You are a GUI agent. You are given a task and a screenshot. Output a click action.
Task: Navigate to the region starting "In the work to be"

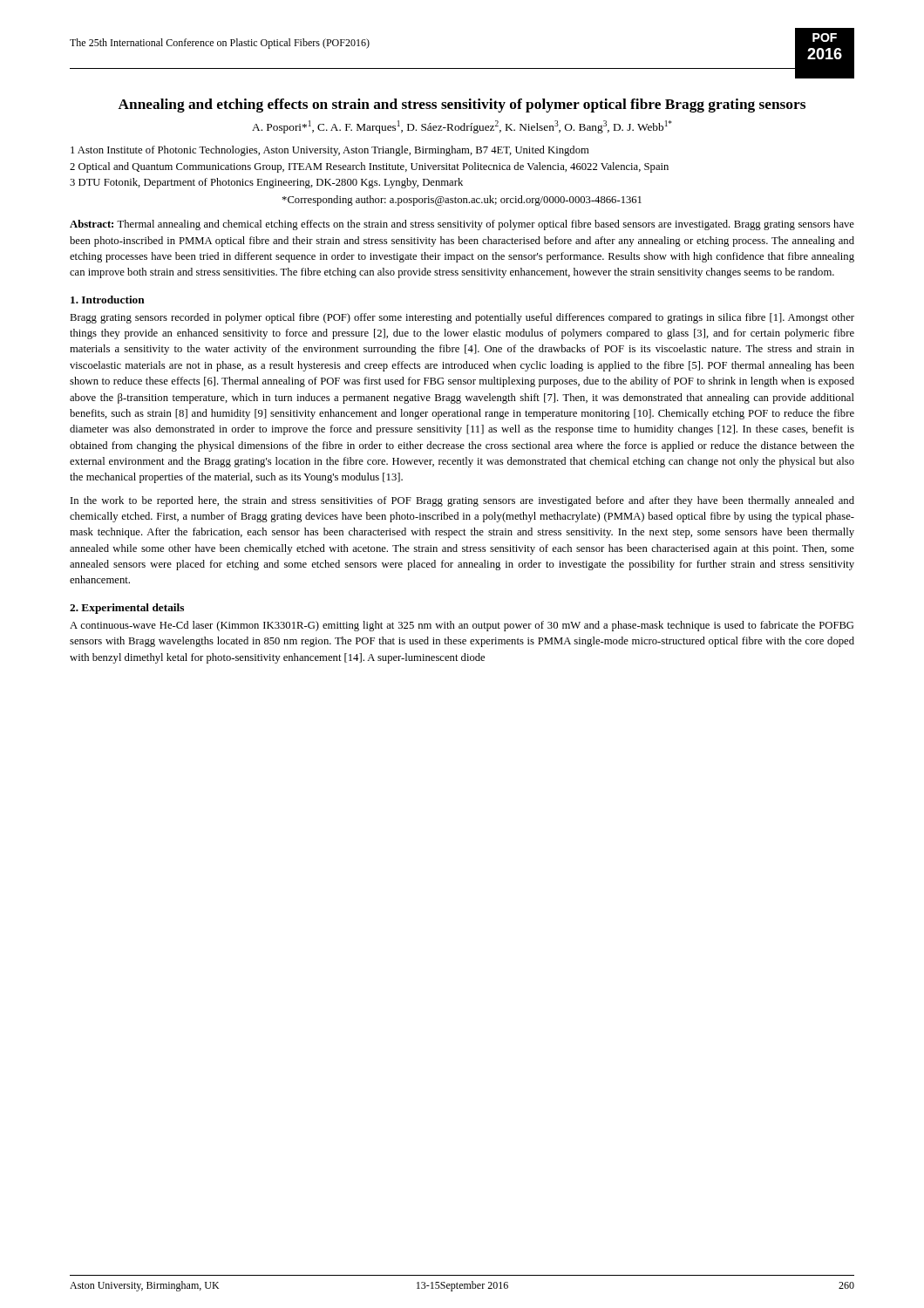(462, 540)
